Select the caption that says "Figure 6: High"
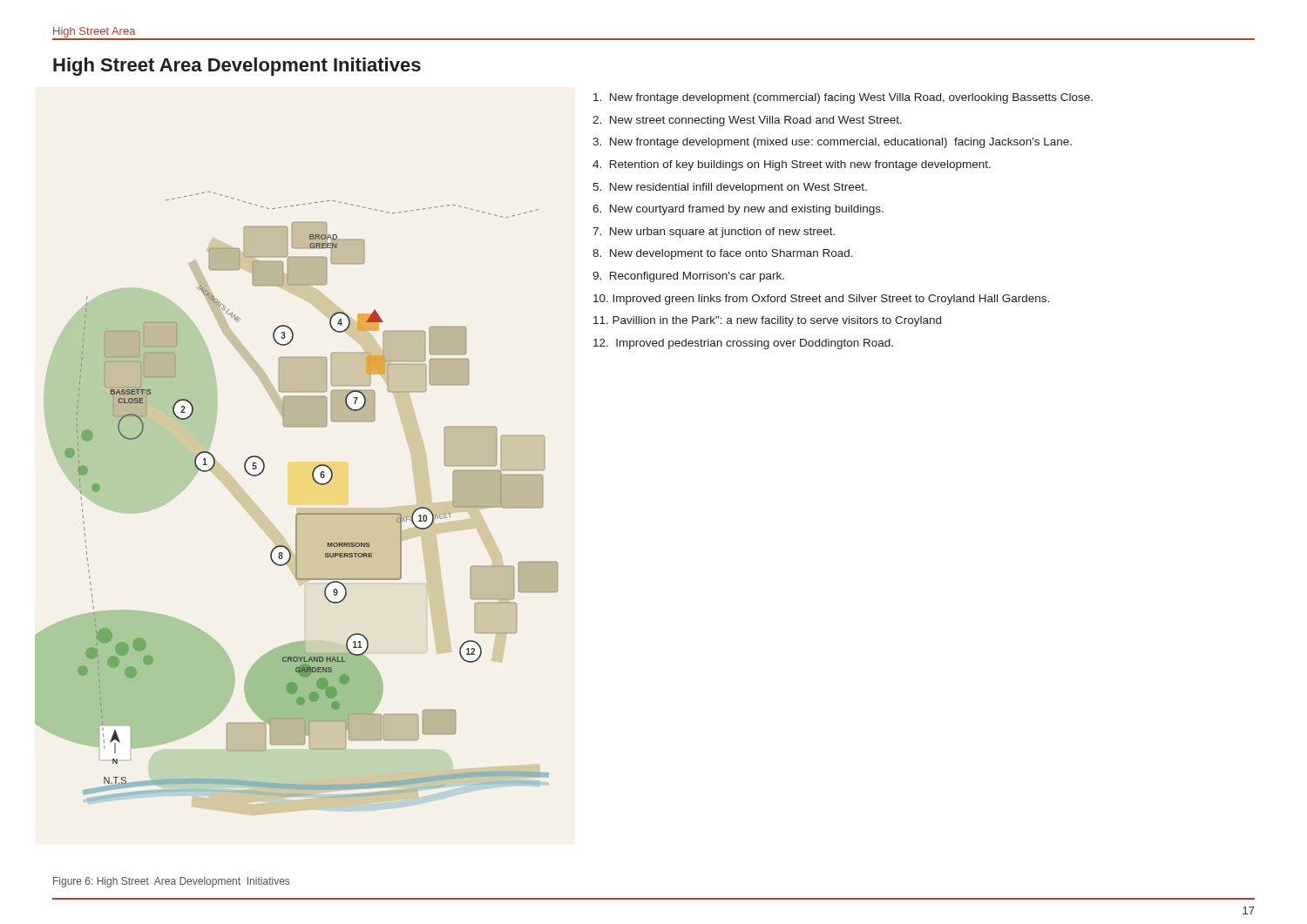The image size is (1307, 924). [x=171, y=881]
